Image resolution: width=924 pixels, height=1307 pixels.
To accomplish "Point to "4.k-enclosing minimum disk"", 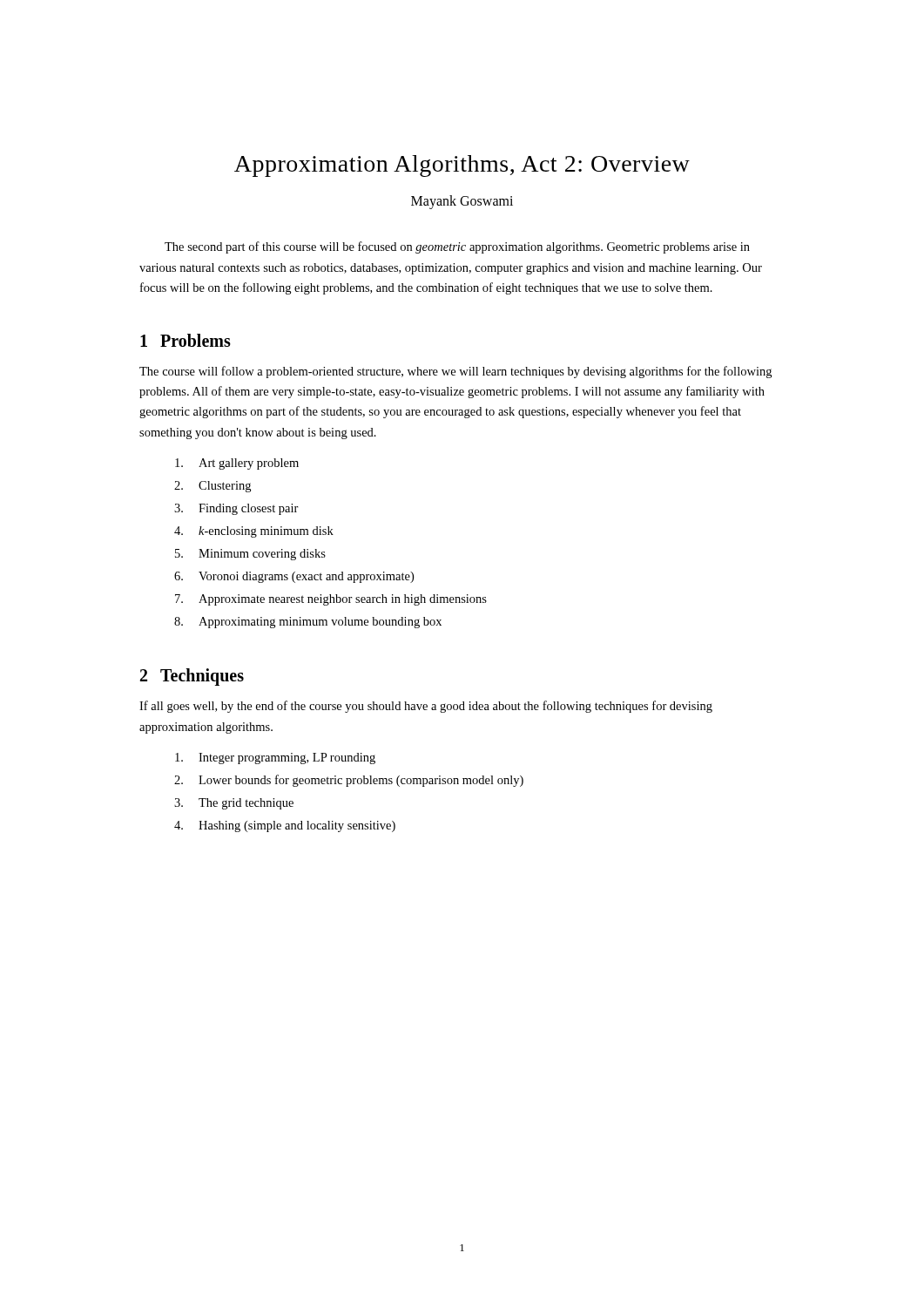I will [x=254, y=531].
